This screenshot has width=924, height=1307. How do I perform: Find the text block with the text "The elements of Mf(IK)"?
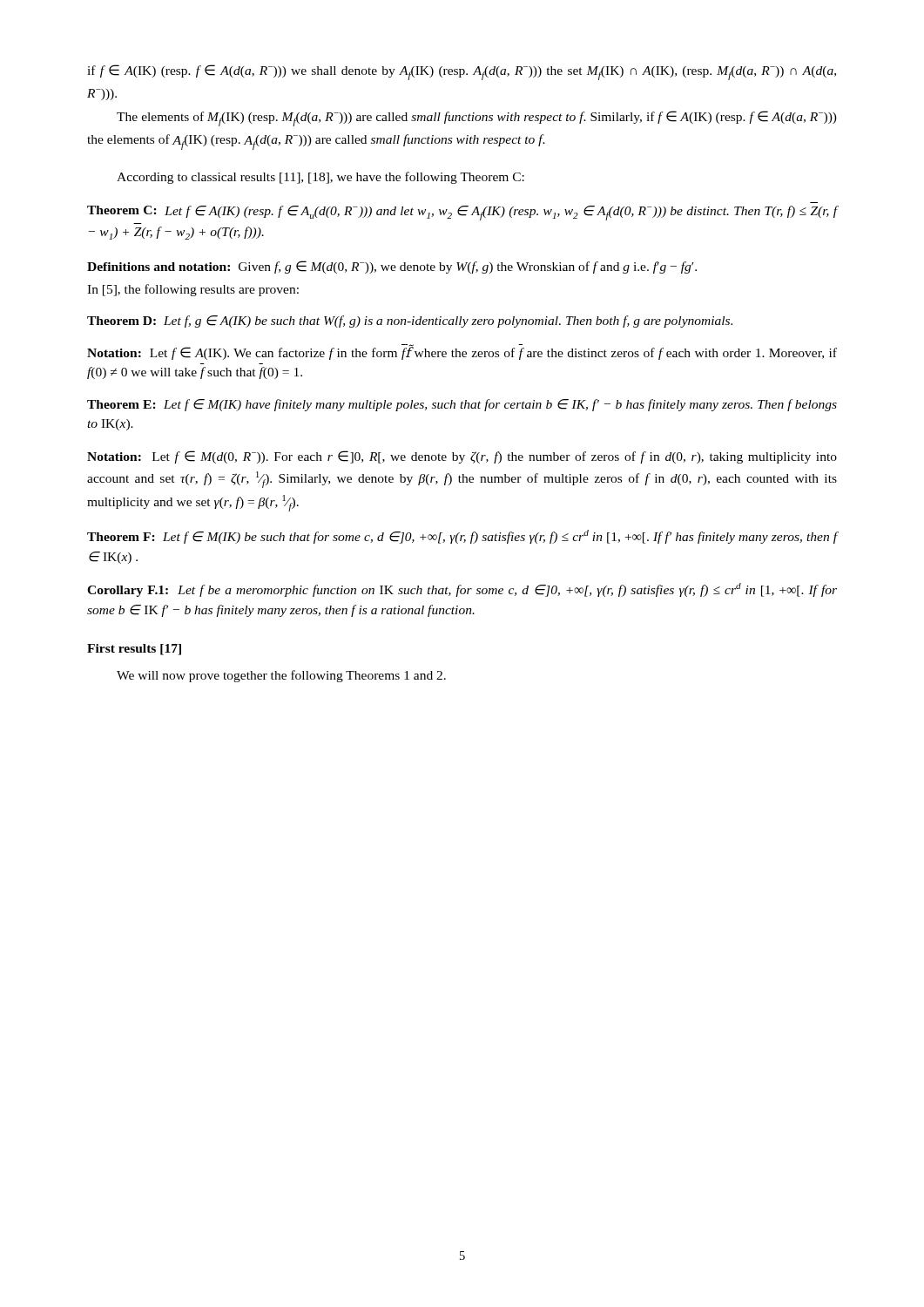coord(462,128)
